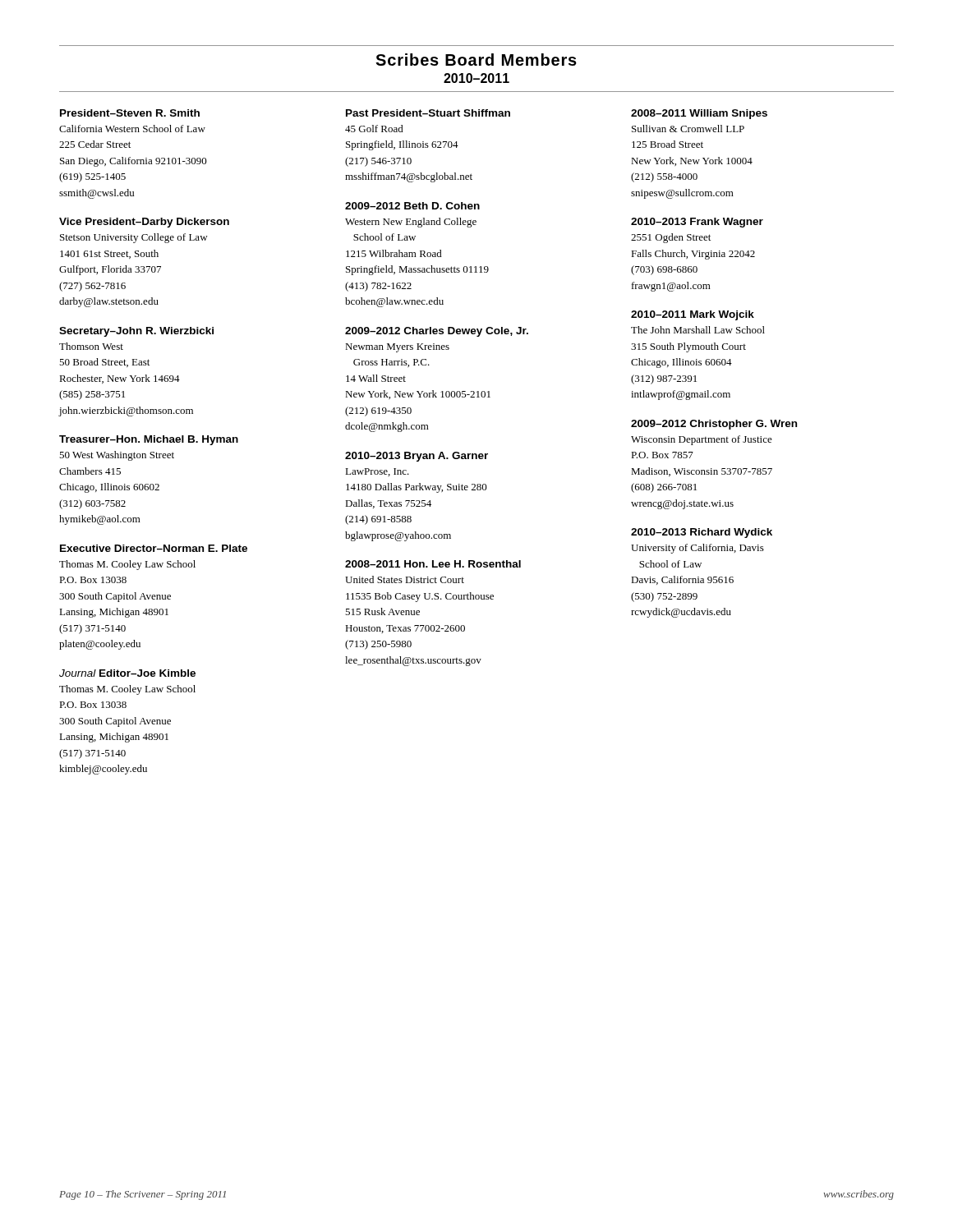
Task: Find the text block with the text "2008–2011 William Snipes Sullivan & Cromwell LLP125"
Action: click(762, 154)
